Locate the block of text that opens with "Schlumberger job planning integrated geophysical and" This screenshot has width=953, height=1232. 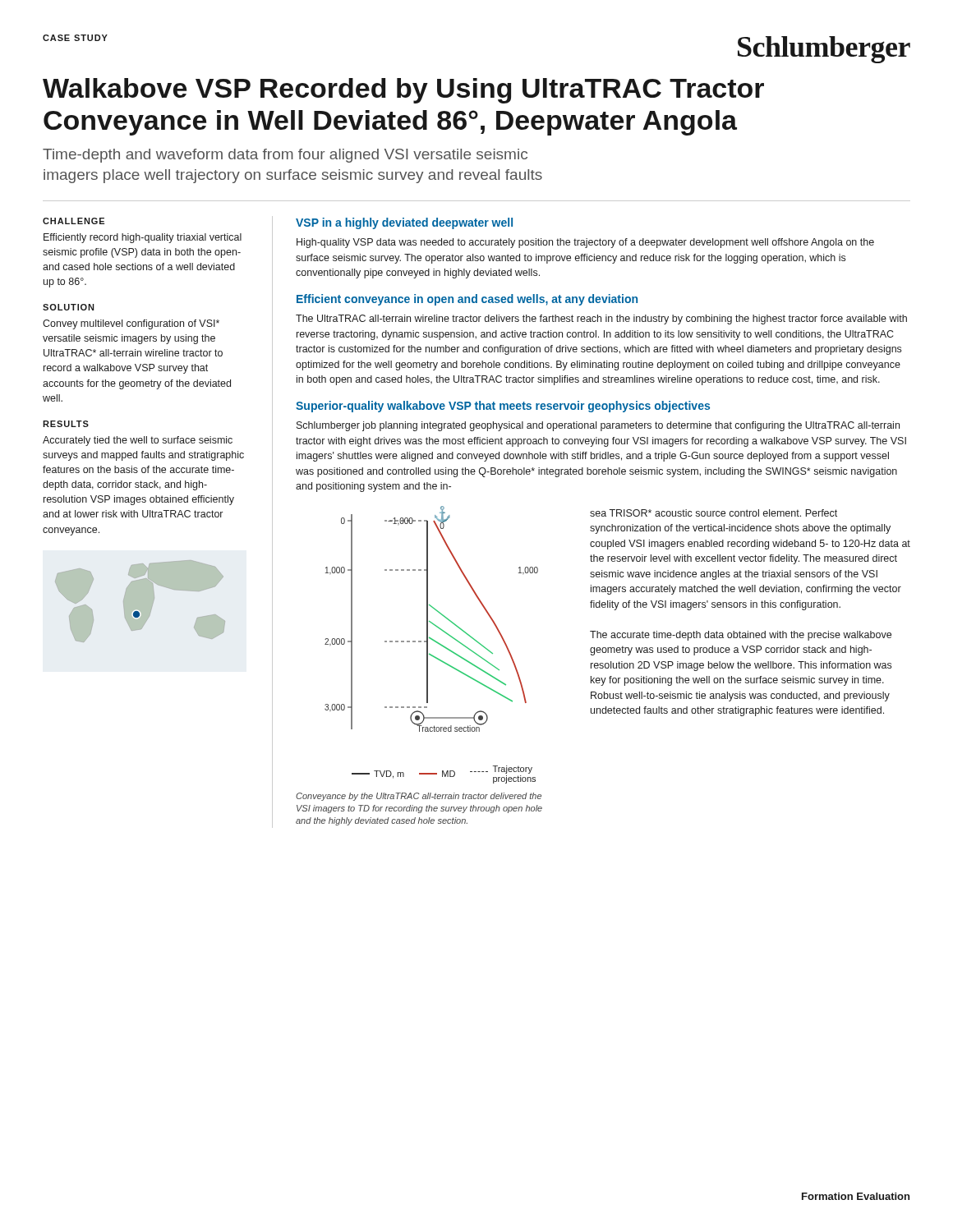point(601,456)
